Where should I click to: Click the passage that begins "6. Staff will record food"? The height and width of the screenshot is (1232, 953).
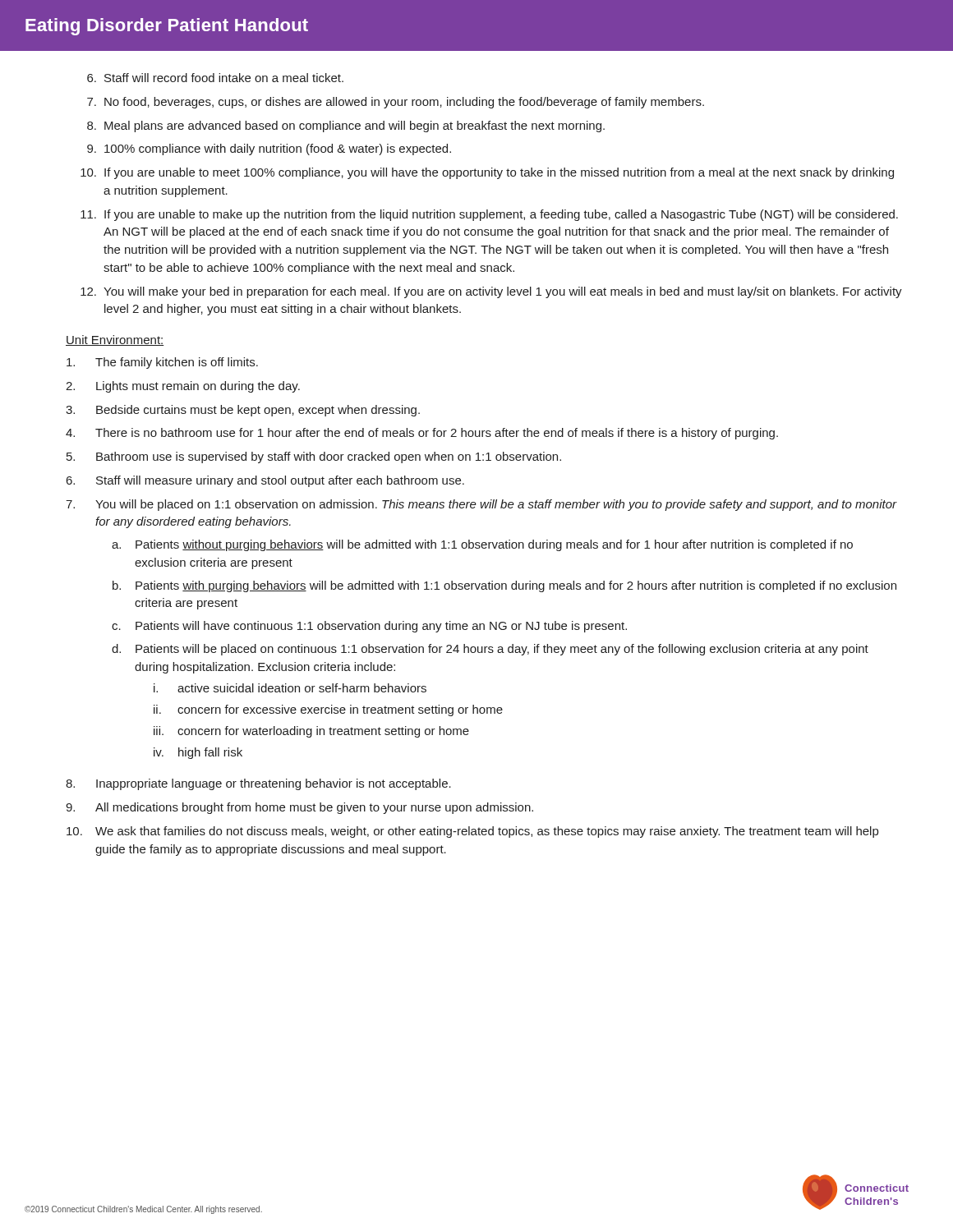point(215,78)
